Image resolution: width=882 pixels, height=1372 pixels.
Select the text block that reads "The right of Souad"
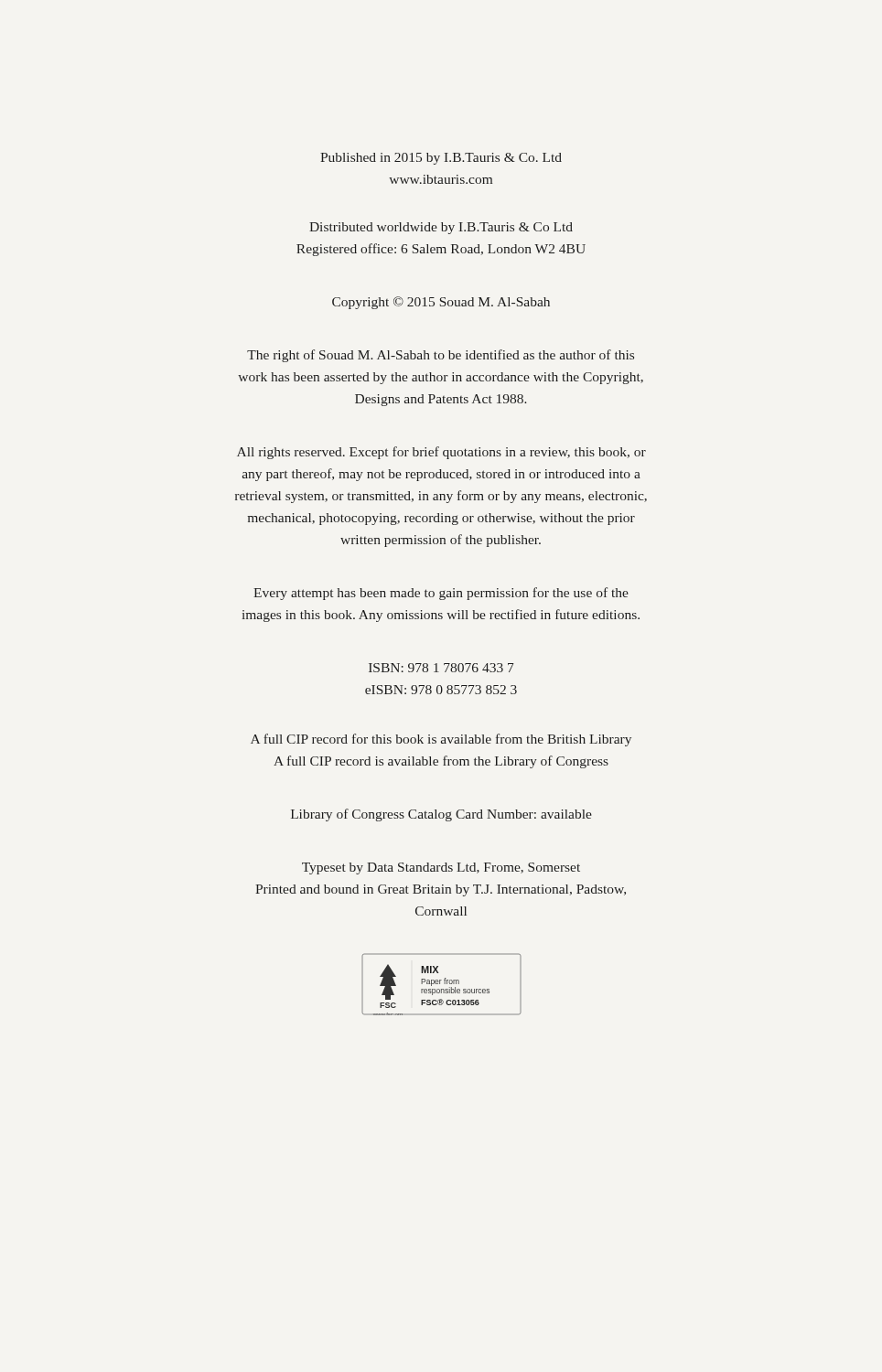click(441, 376)
